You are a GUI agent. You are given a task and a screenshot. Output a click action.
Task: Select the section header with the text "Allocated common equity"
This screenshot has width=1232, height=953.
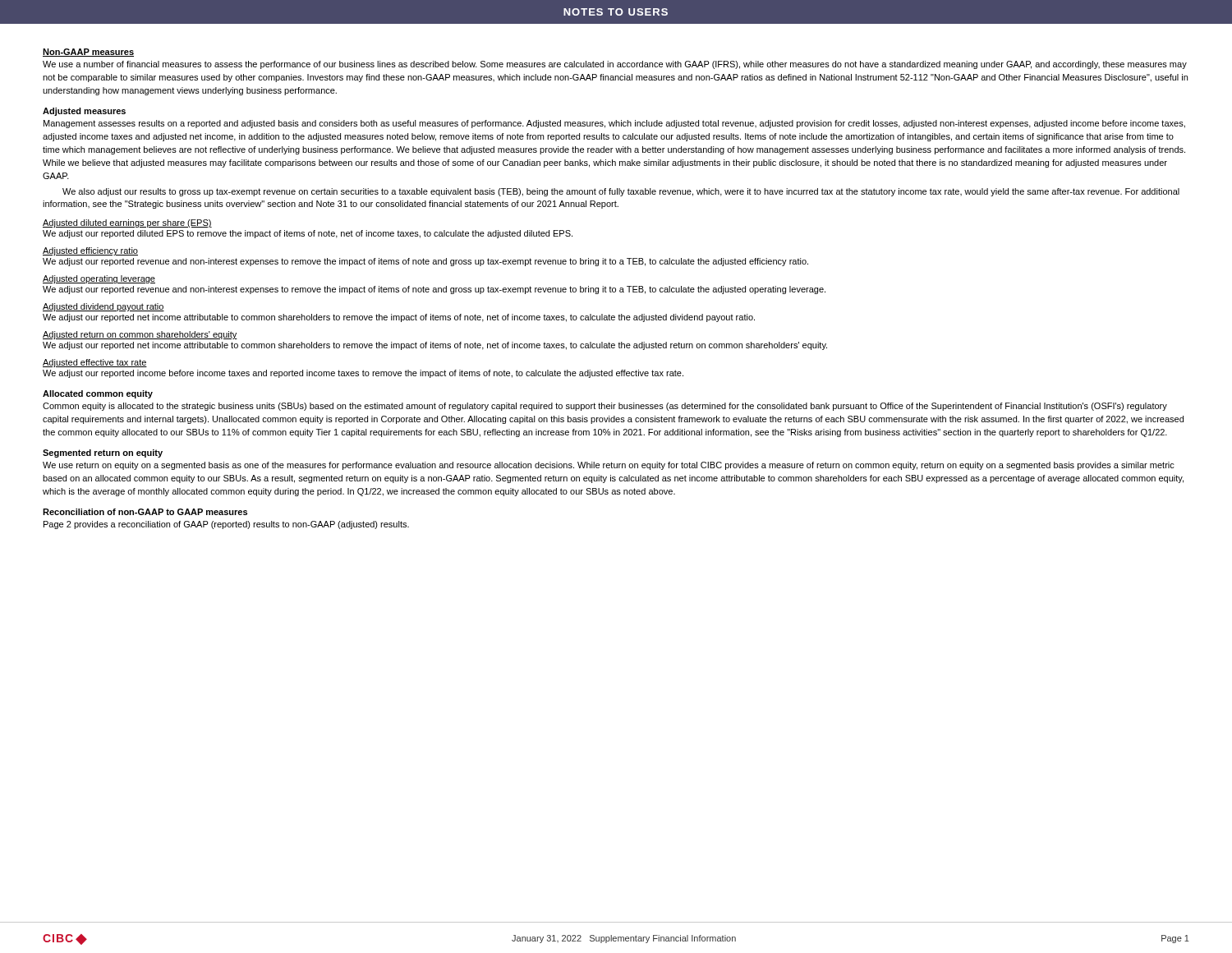[x=98, y=394]
